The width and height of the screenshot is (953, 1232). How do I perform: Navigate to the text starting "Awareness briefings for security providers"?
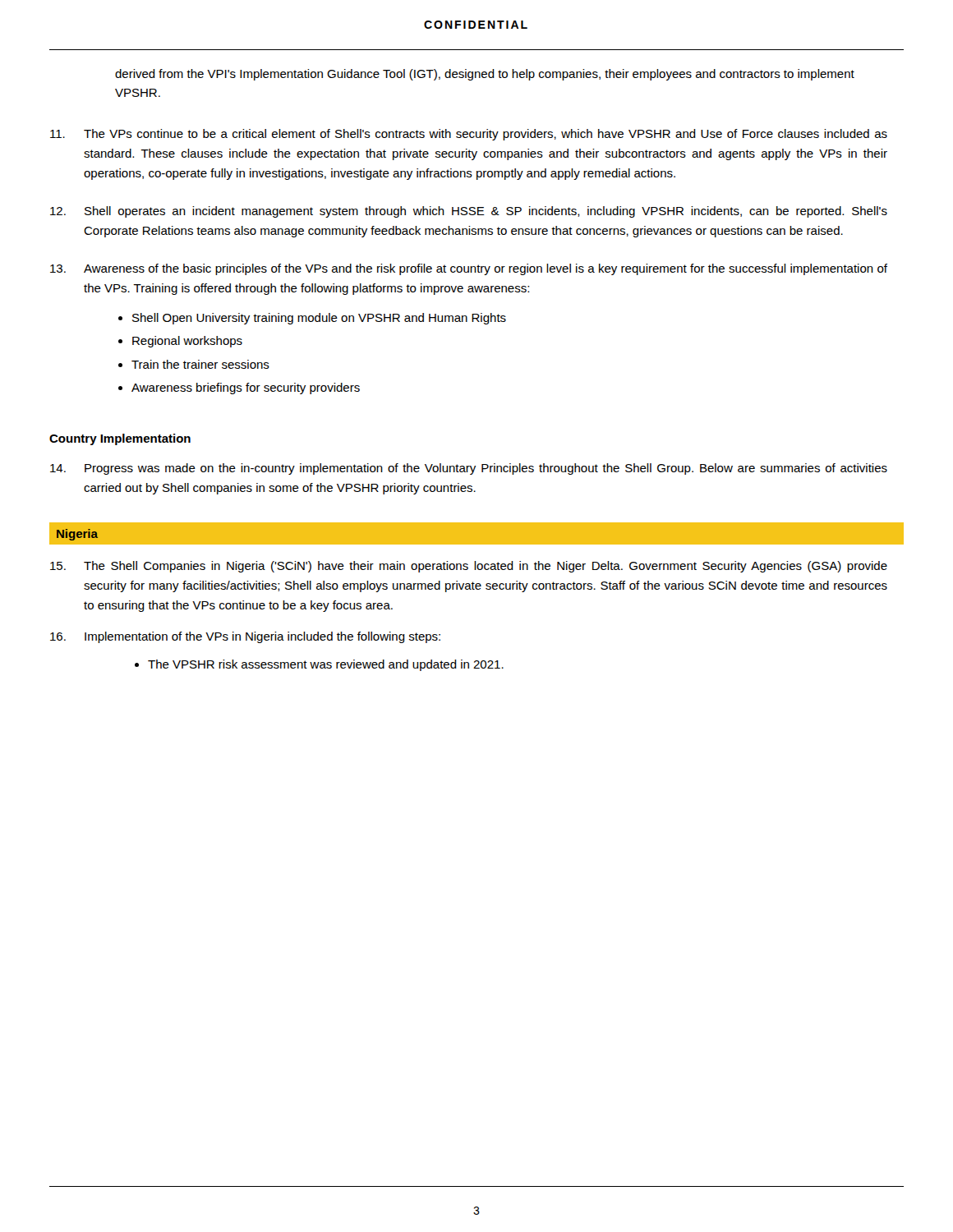click(x=246, y=387)
